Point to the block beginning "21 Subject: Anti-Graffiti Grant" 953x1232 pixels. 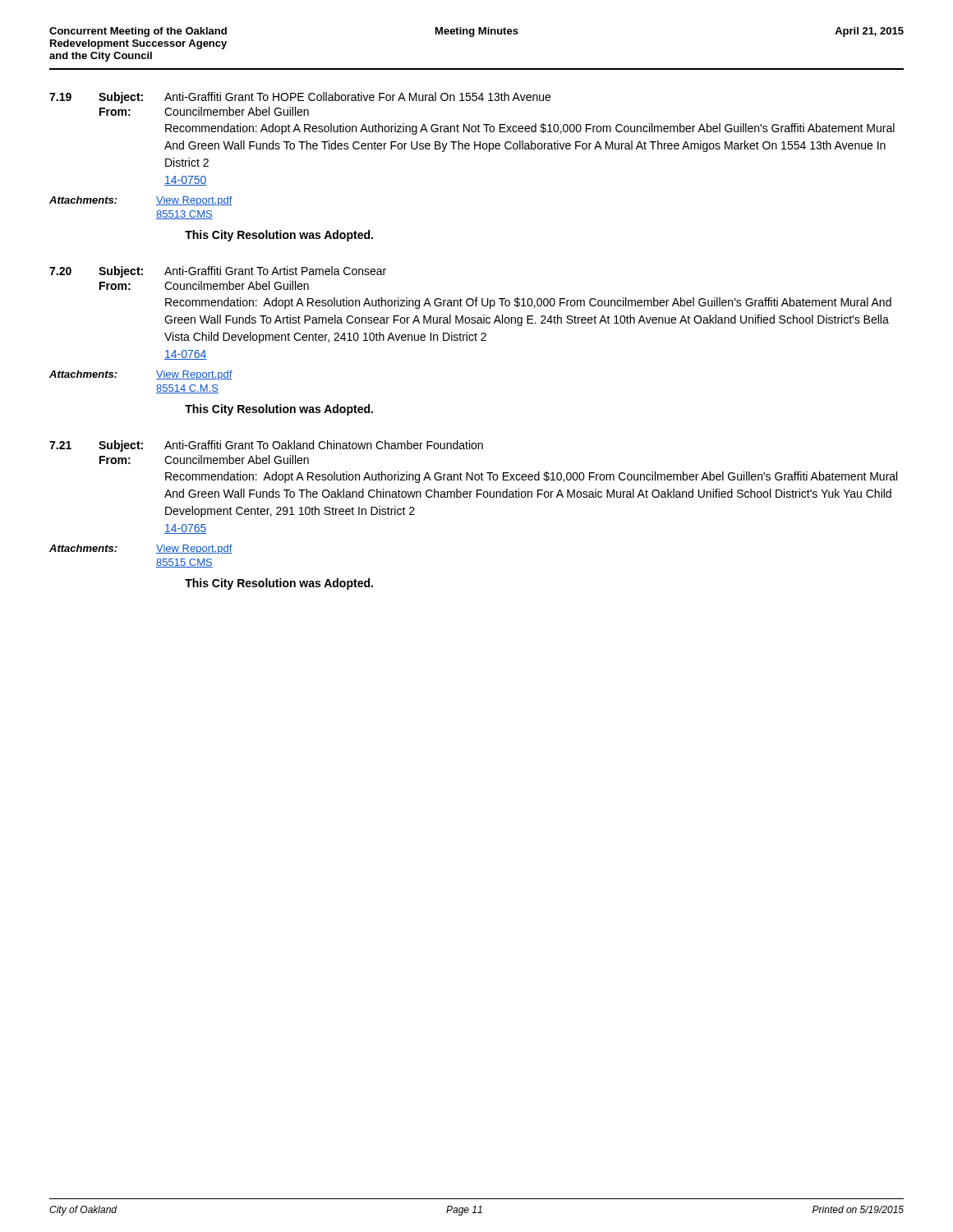[266, 446]
